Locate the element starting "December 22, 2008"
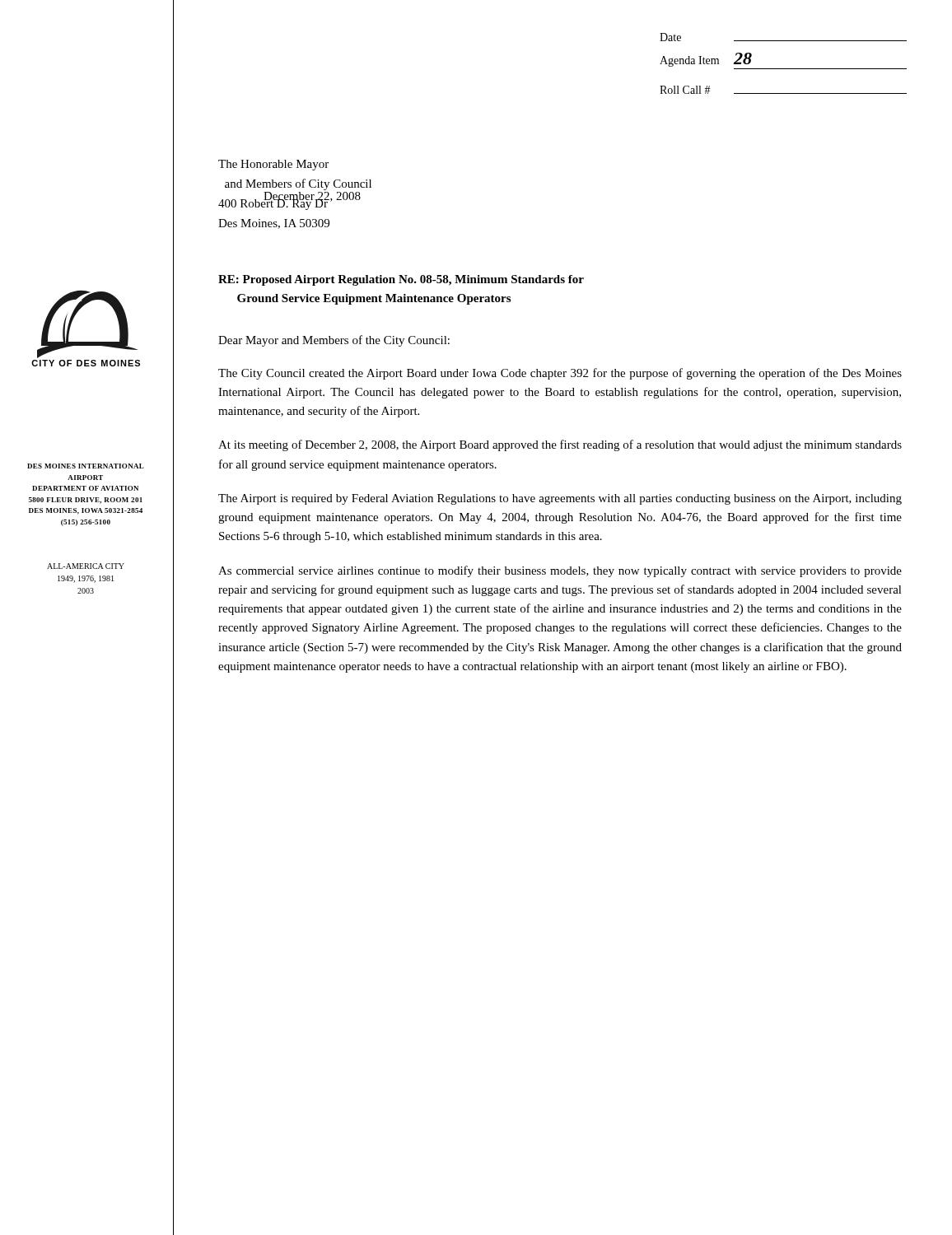Image resolution: width=952 pixels, height=1235 pixels. point(312,196)
